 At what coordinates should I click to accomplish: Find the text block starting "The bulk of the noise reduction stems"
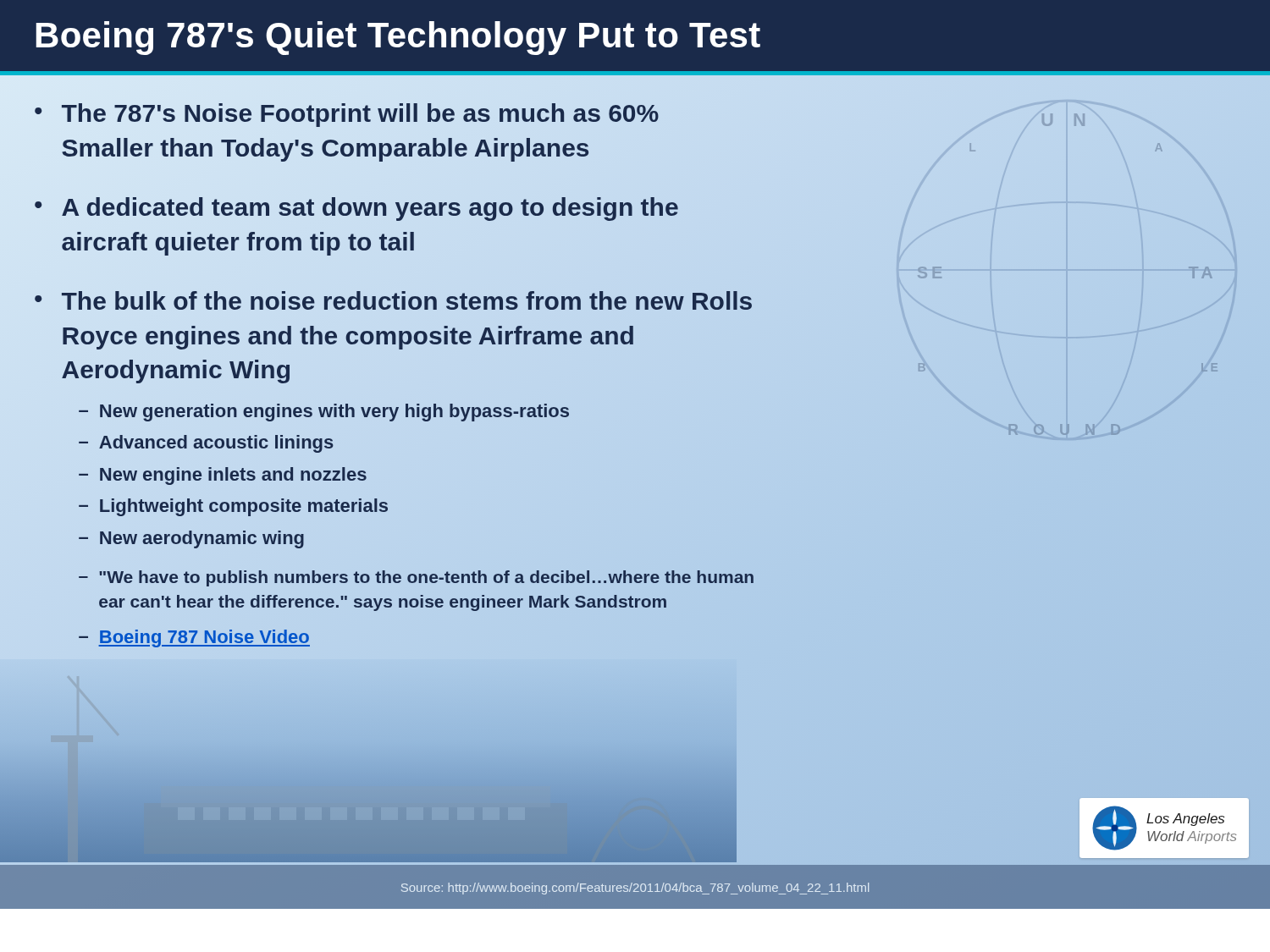407,335
